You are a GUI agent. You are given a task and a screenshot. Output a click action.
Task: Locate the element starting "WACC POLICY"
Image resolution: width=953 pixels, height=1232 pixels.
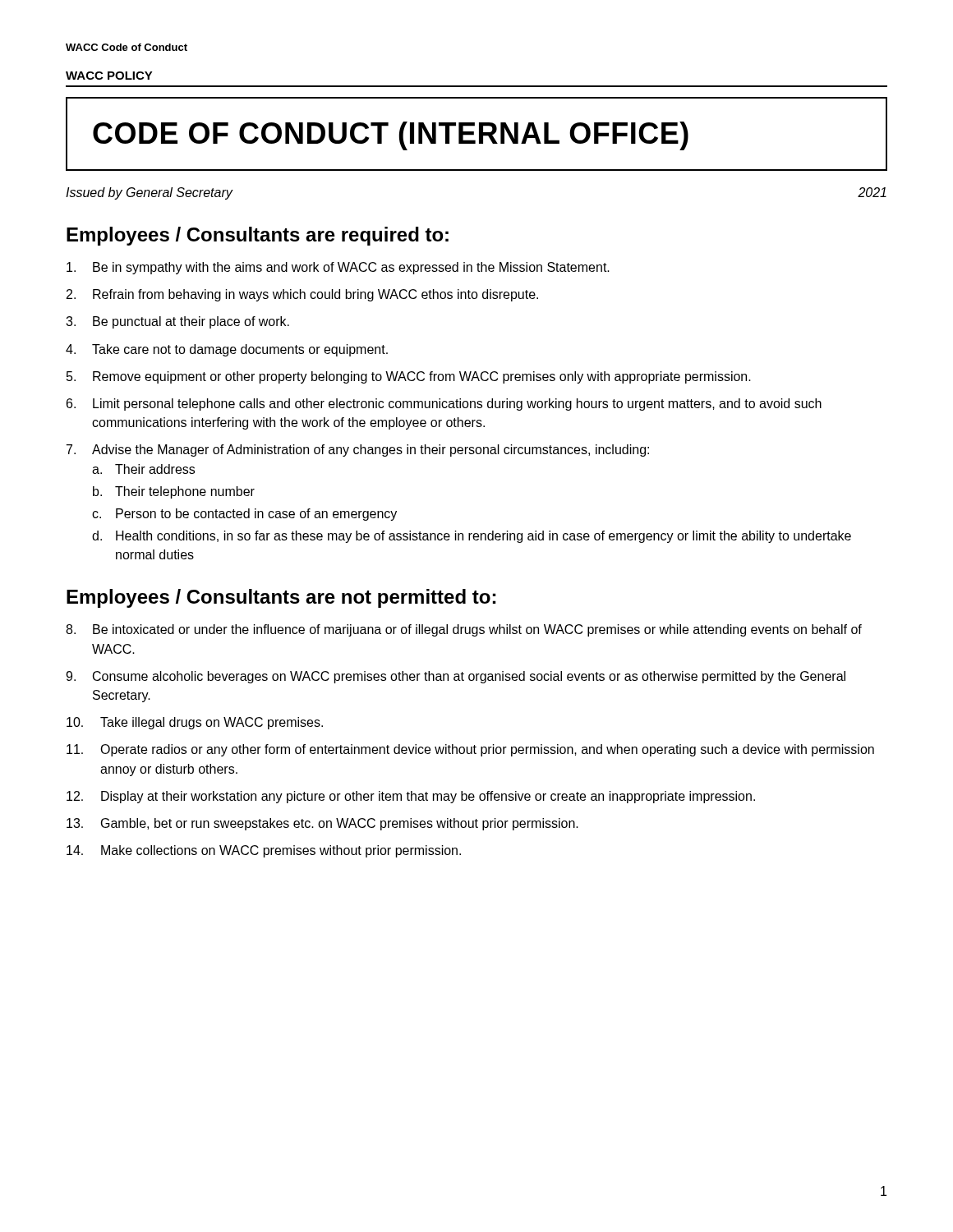(109, 75)
